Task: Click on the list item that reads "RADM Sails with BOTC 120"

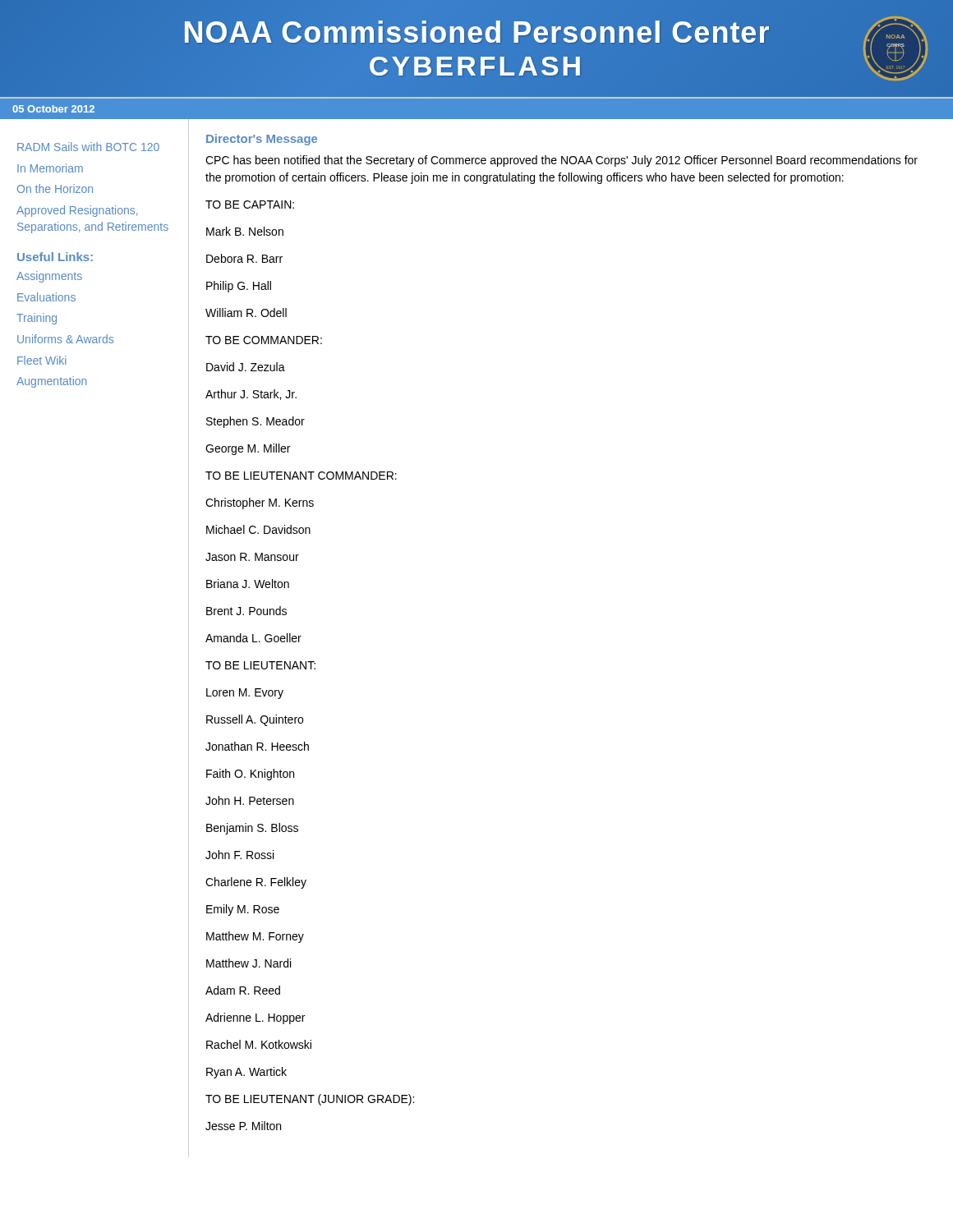Action: point(96,148)
